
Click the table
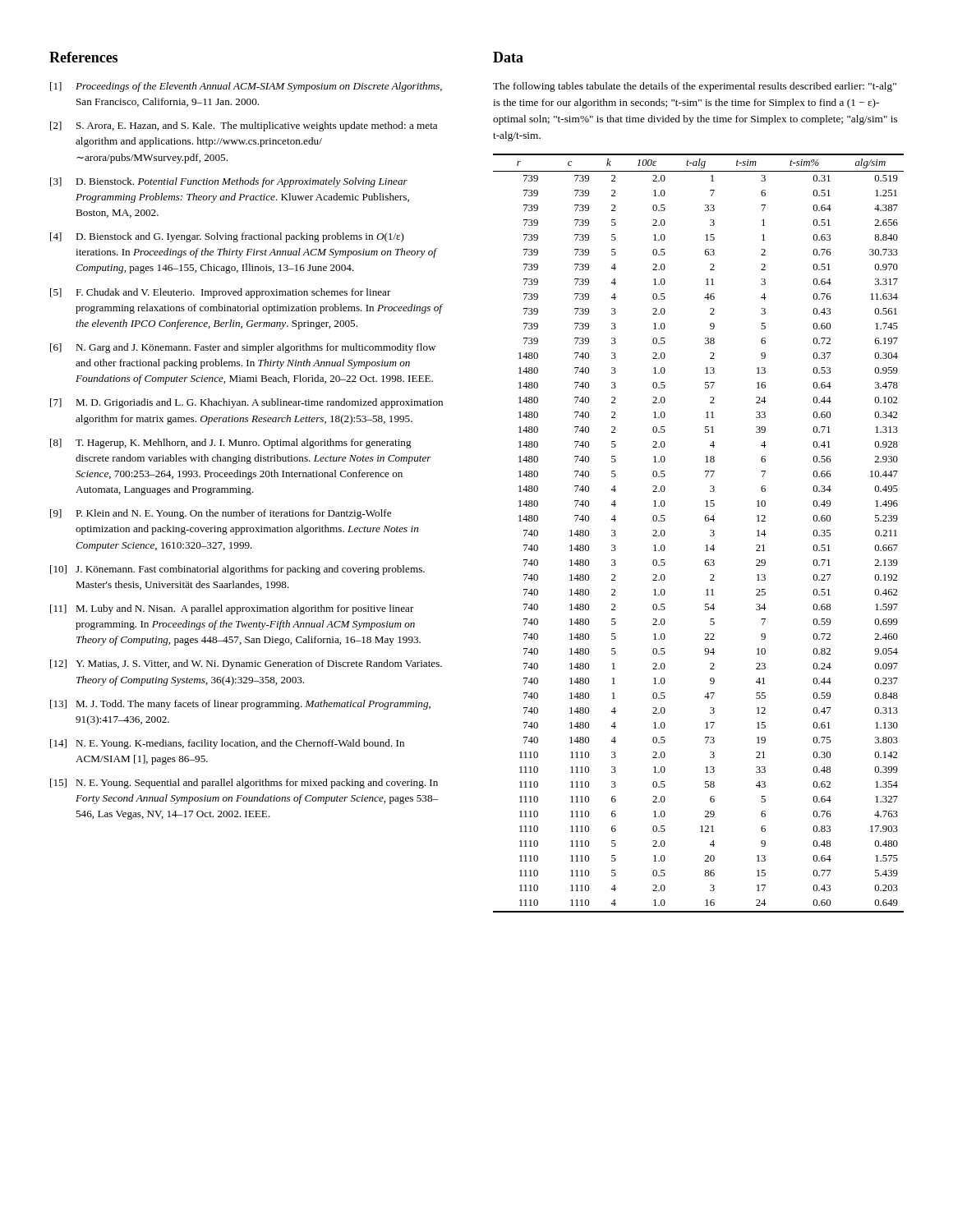(x=698, y=533)
